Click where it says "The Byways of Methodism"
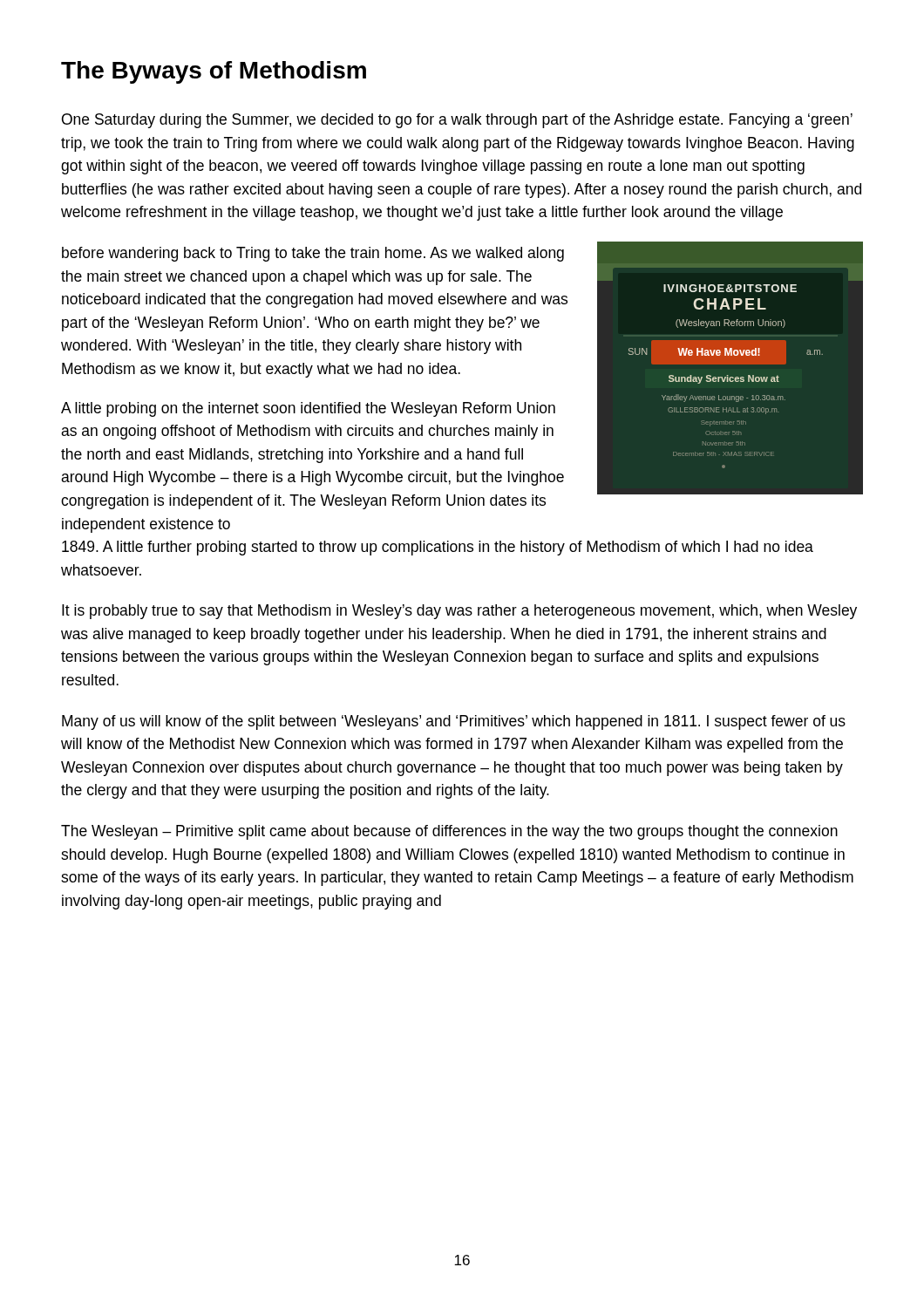 [x=214, y=72]
